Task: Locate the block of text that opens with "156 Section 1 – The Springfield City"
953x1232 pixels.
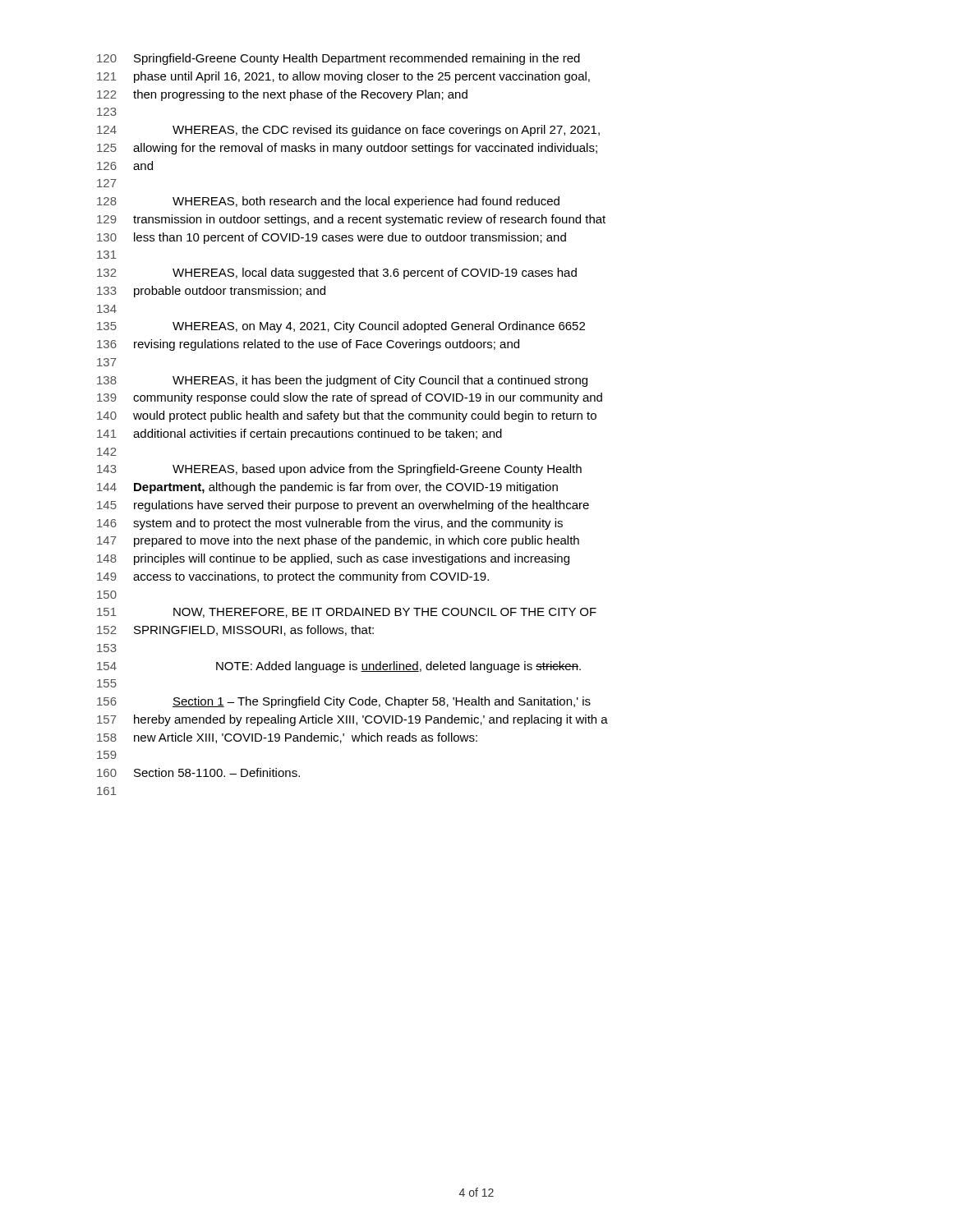Action: pos(476,719)
